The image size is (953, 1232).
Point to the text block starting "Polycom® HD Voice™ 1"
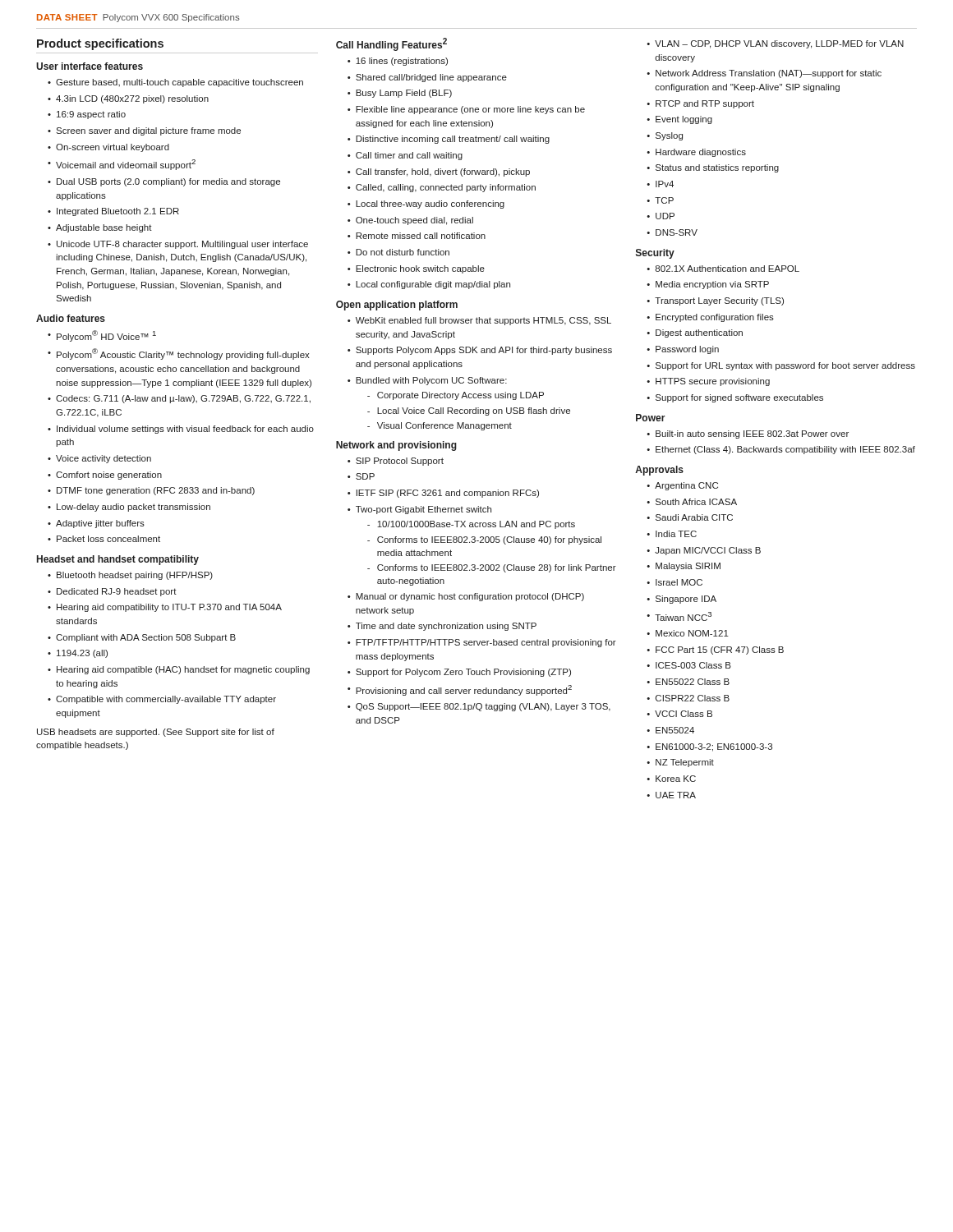pyautogui.click(x=106, y=335)
